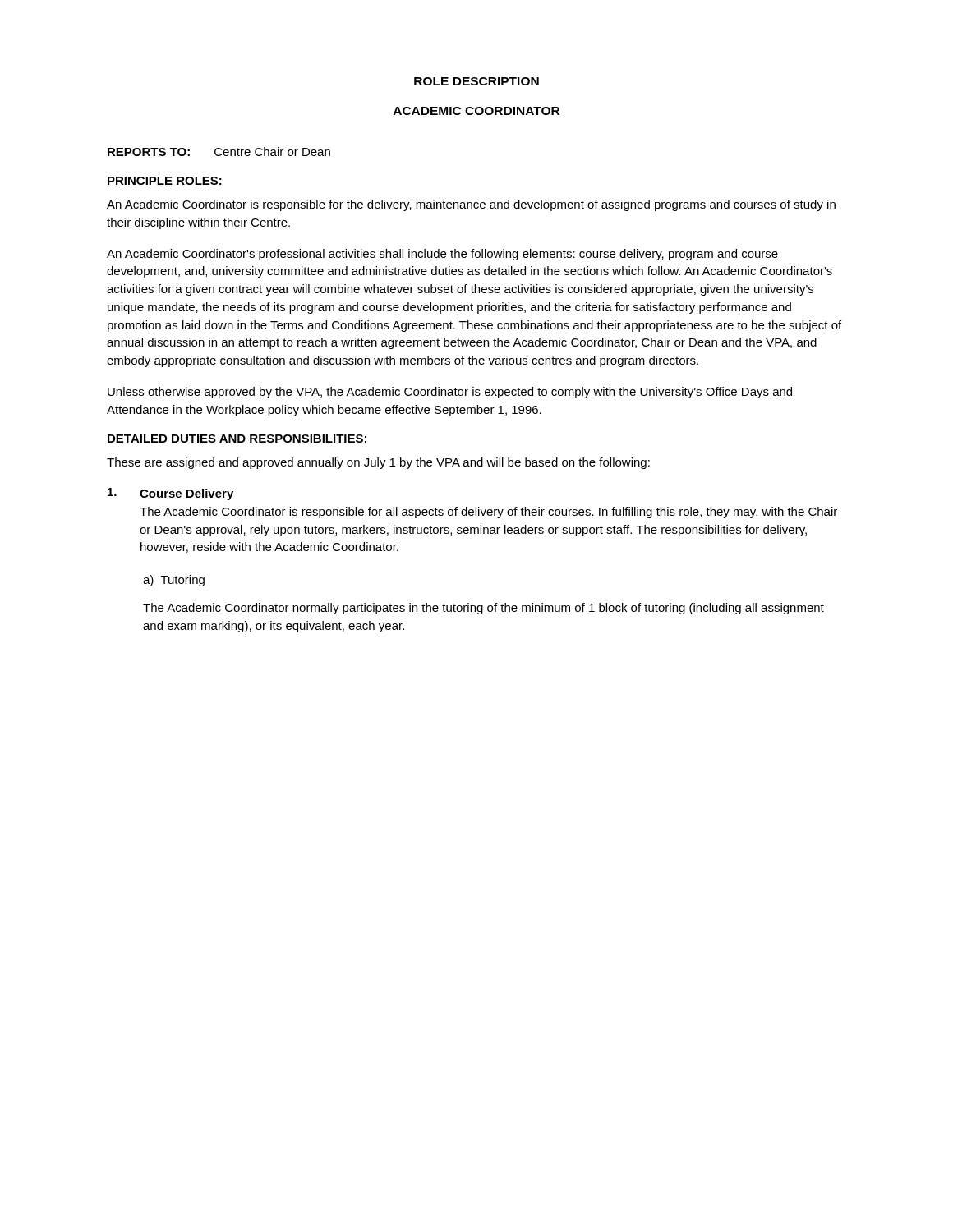This screenshot has height=1232, width=953.
Task: Click on the text block that says "Unless otherwise approved by"
Action: tap(450, 400)
